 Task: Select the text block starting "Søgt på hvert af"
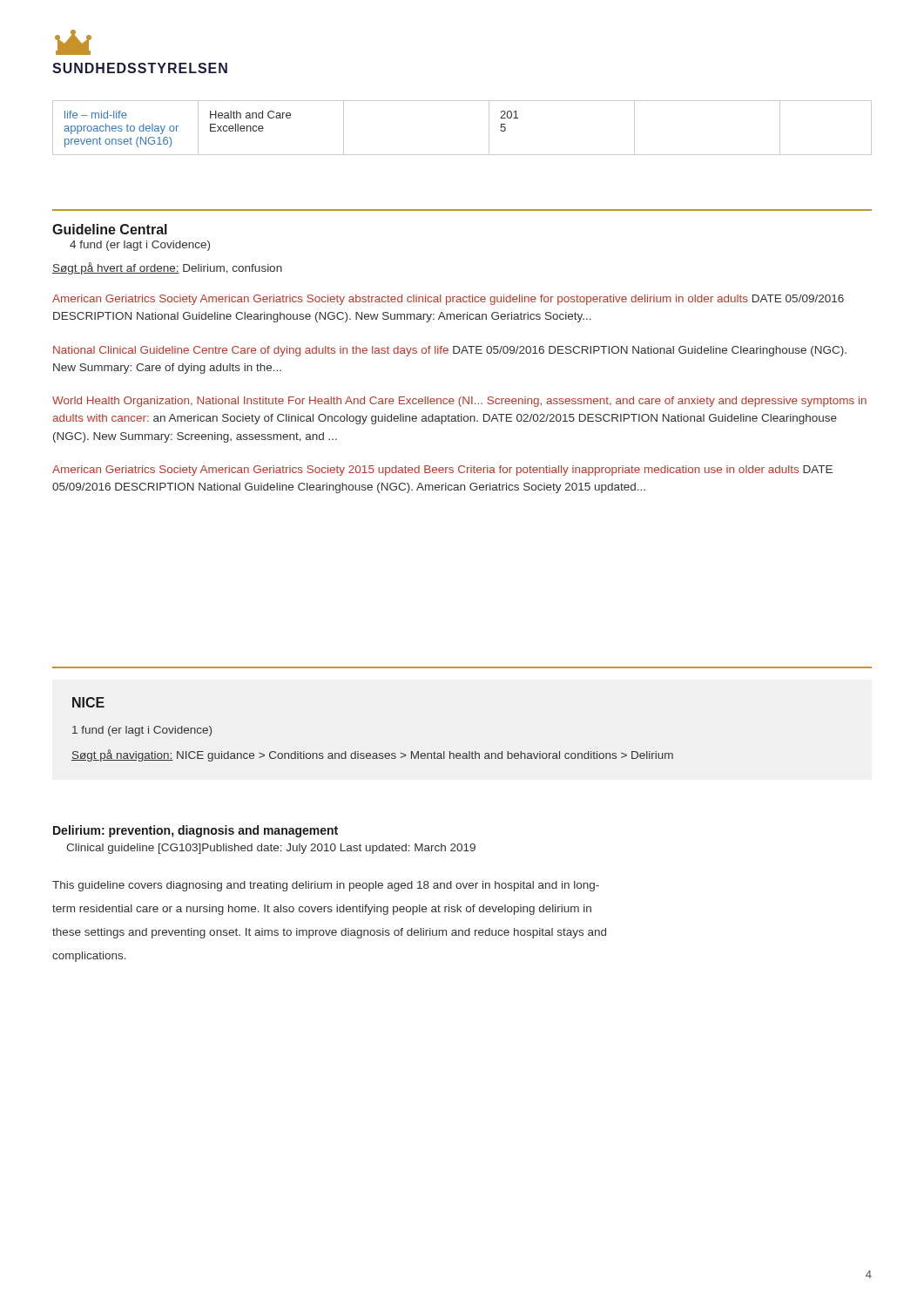coord(167,268)
